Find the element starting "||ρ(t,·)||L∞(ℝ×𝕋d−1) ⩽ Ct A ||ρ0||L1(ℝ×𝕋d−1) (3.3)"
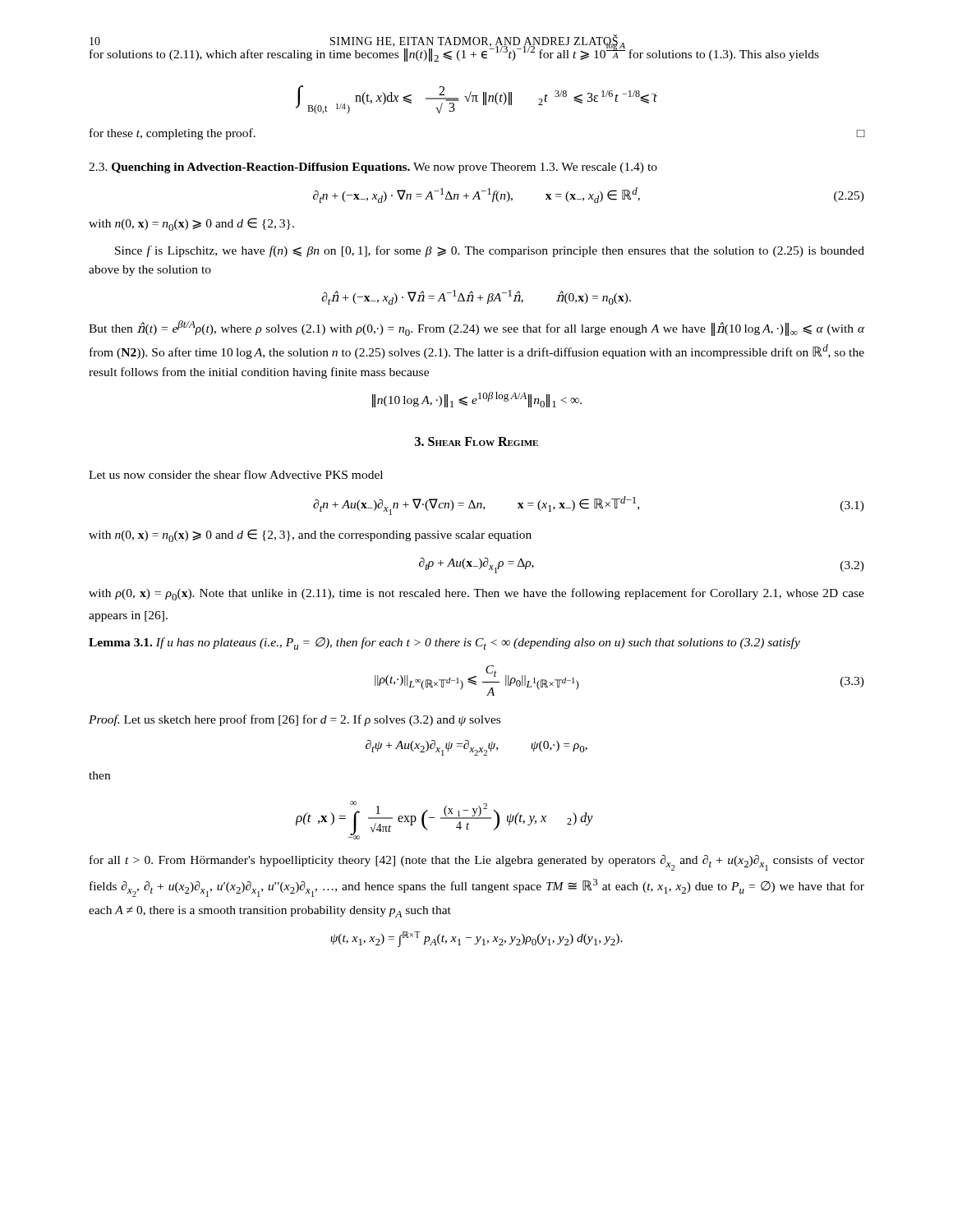Viewport: 953px width, 1232px height. tap(491, 682)
